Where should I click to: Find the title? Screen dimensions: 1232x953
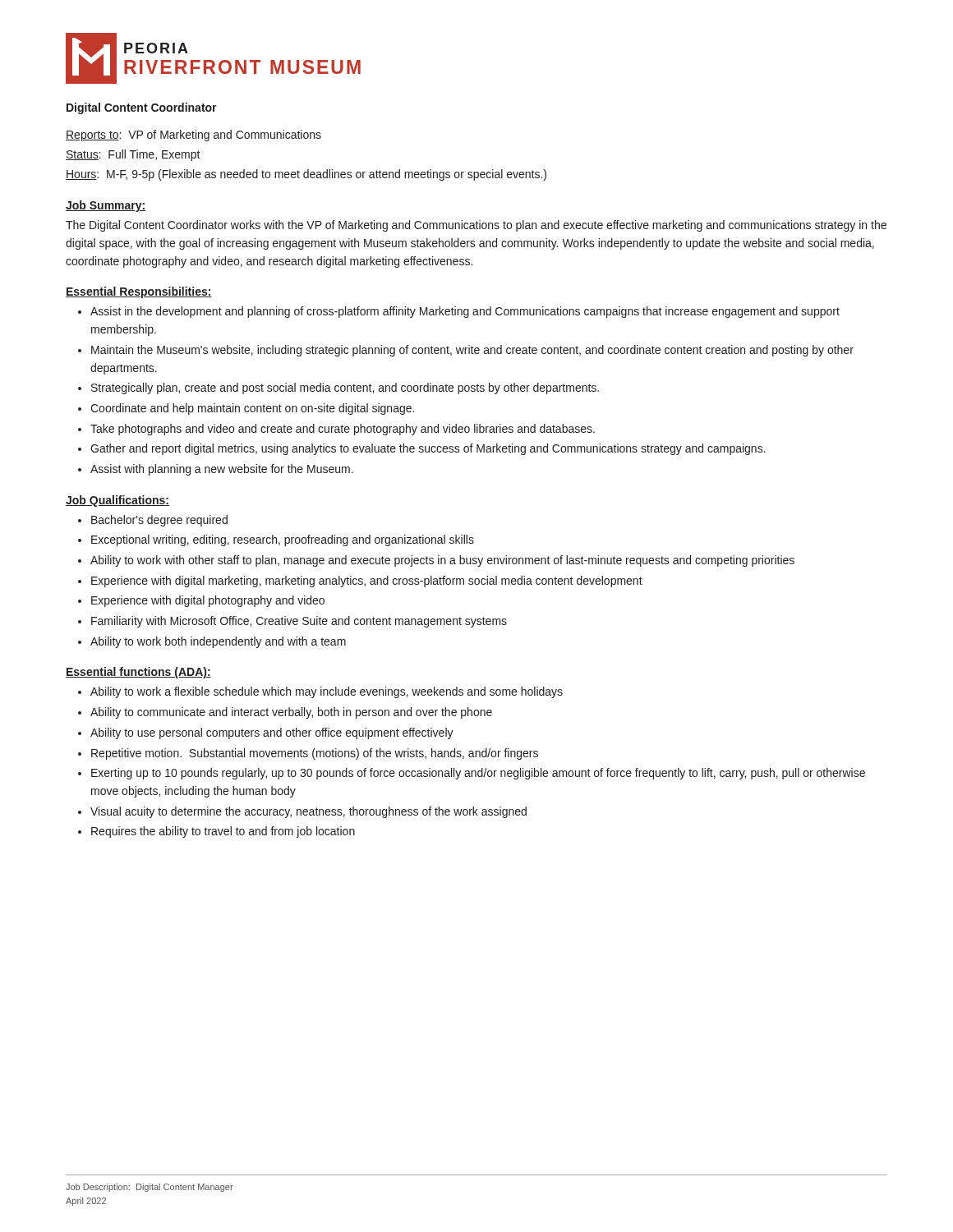(x=141, y=108)
